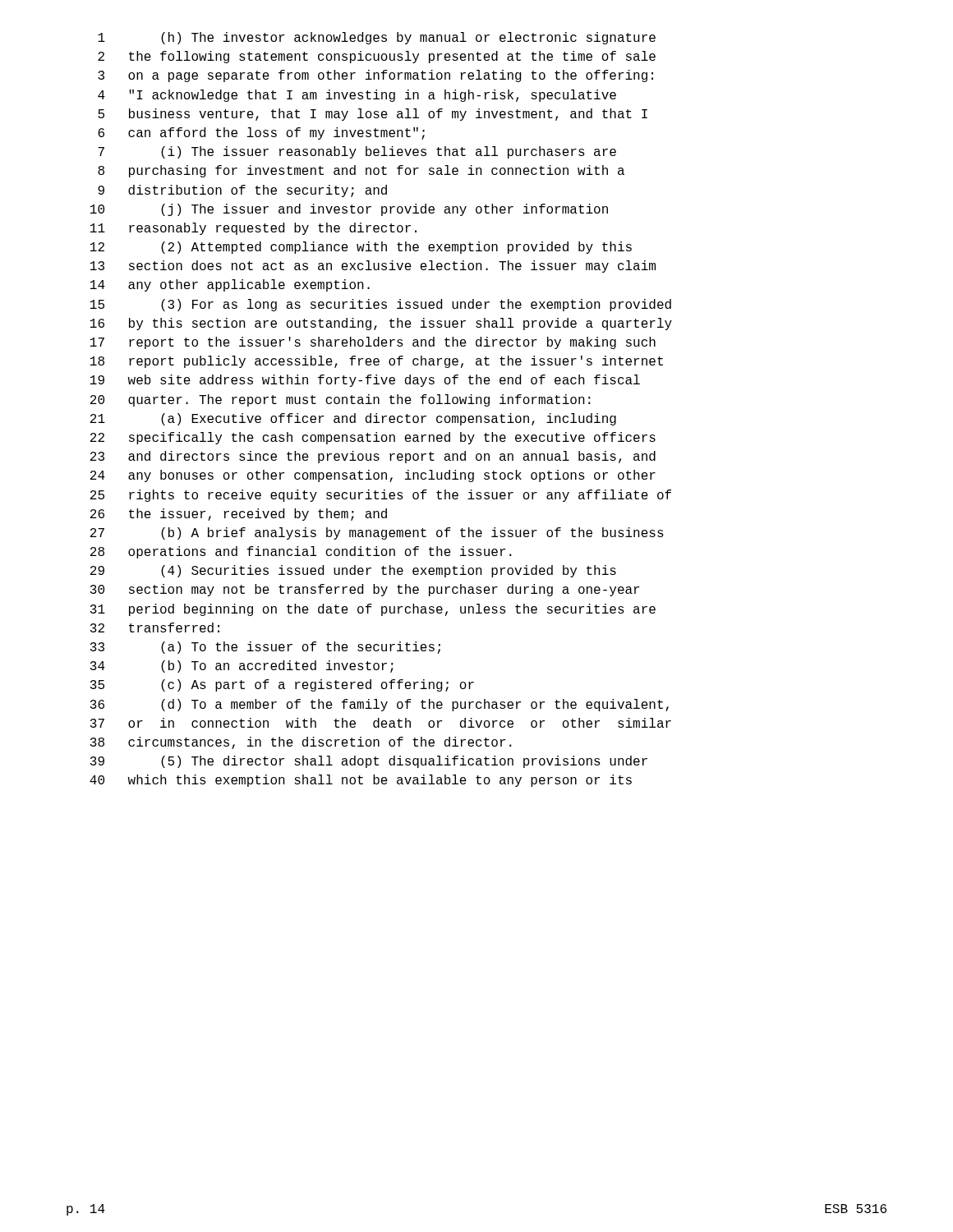Click on the element starting "29 (4) Securities issued under the exemption"
The image size is (953, 1232).
pyautogui.click(x=476, y=572)
